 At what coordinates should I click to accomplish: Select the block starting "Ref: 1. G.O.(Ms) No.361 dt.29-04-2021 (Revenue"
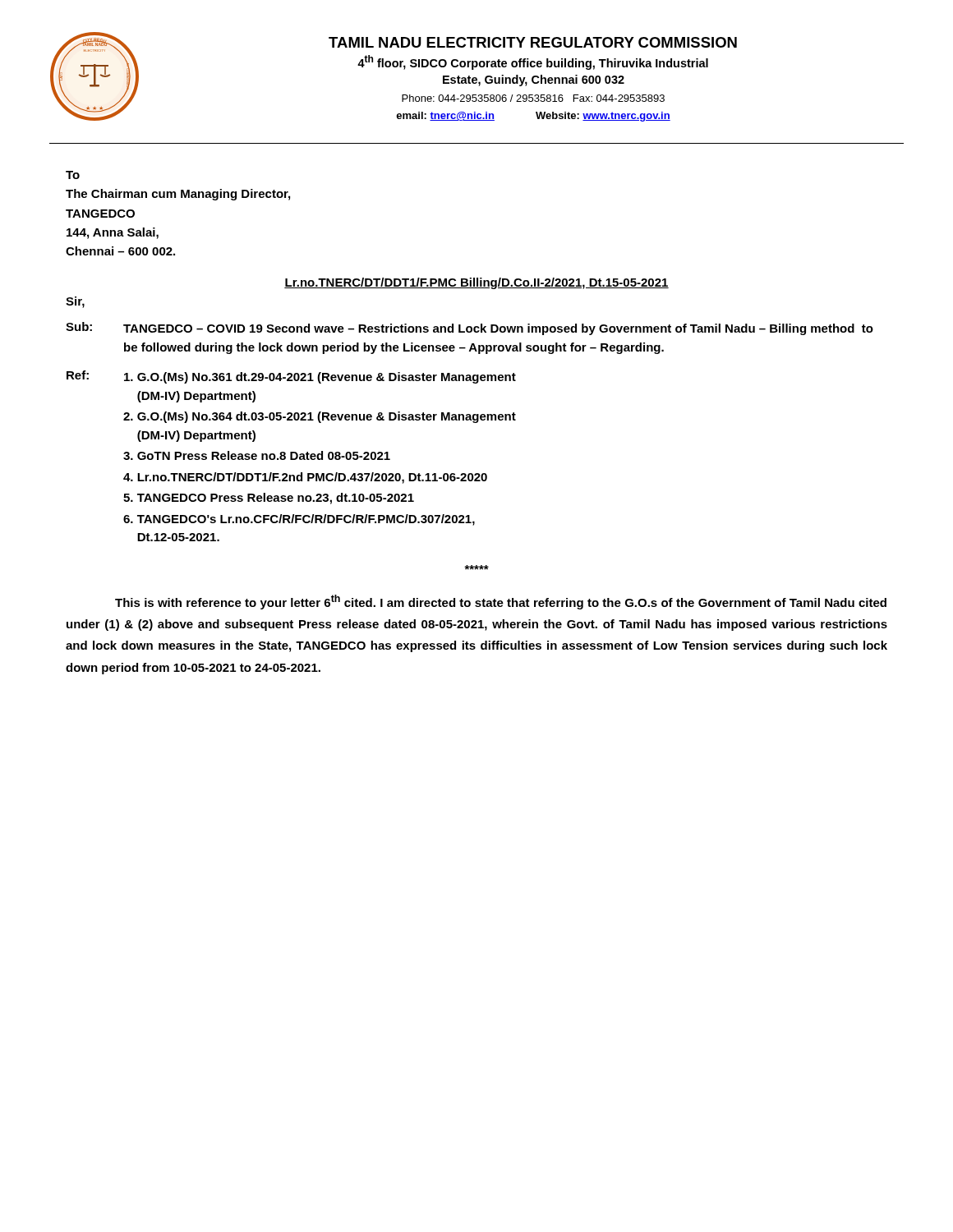tap(291, 457)
